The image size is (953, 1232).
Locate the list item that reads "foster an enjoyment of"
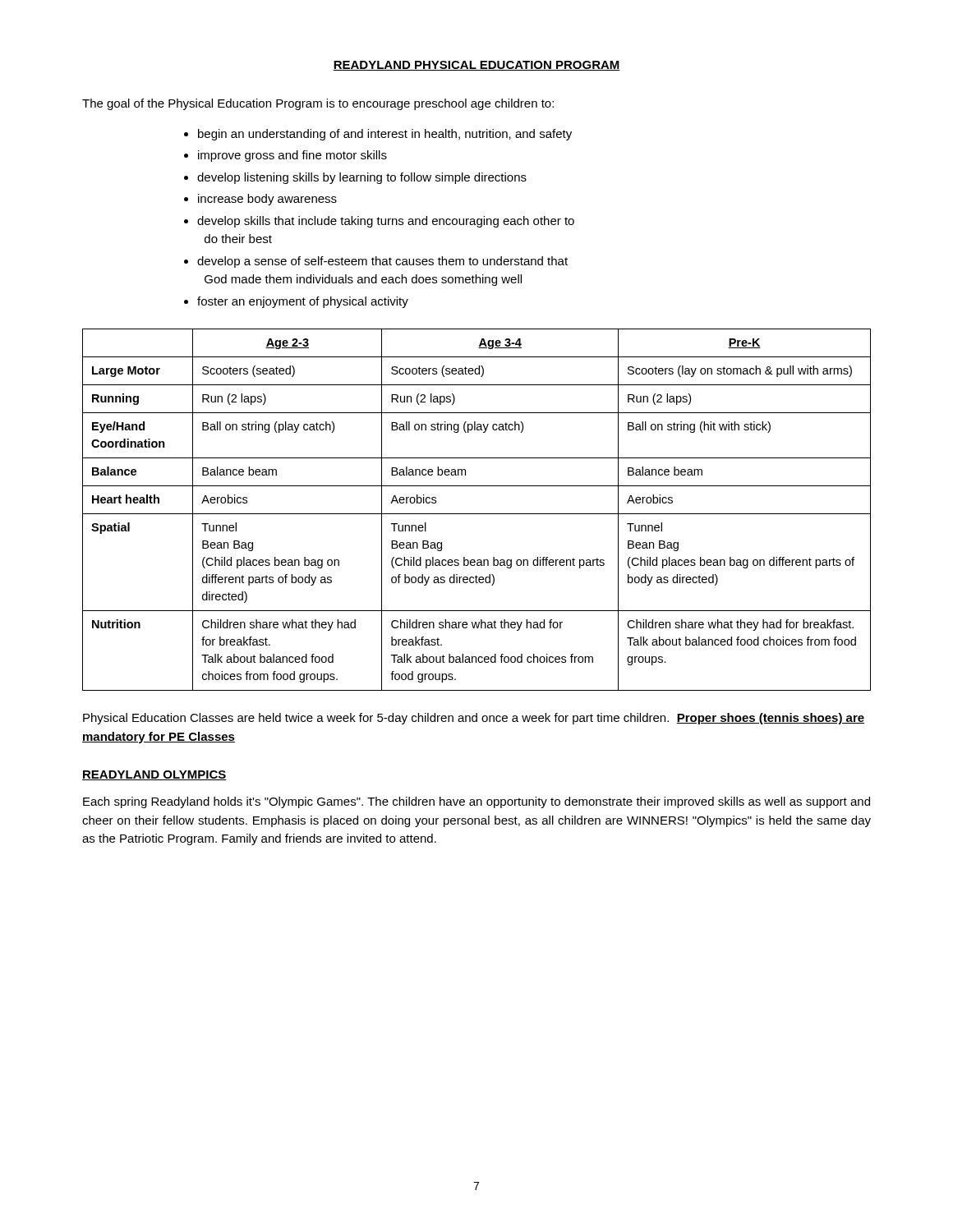coord(303,301)
